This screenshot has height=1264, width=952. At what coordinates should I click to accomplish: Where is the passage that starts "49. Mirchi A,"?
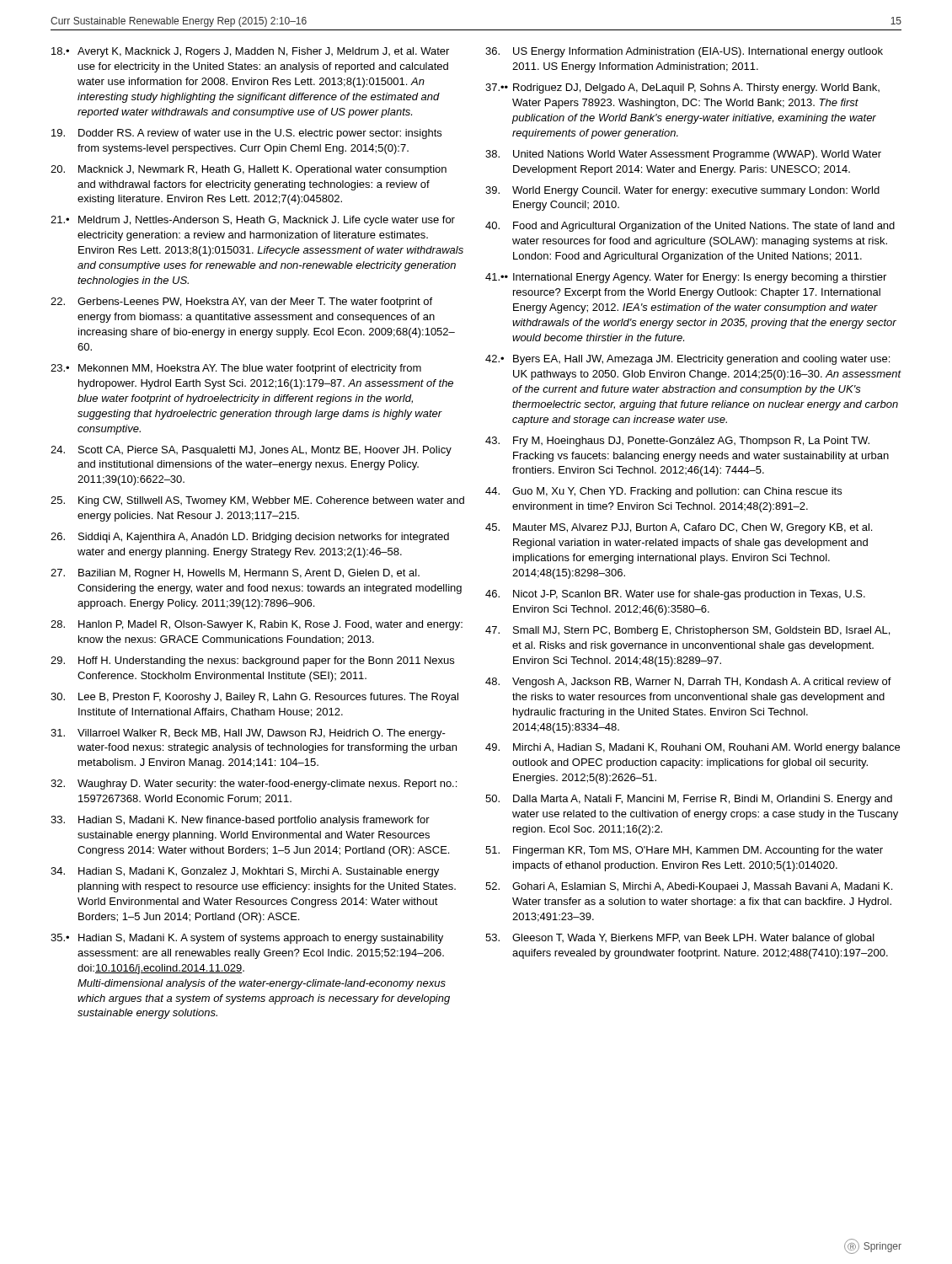[693, 763]
